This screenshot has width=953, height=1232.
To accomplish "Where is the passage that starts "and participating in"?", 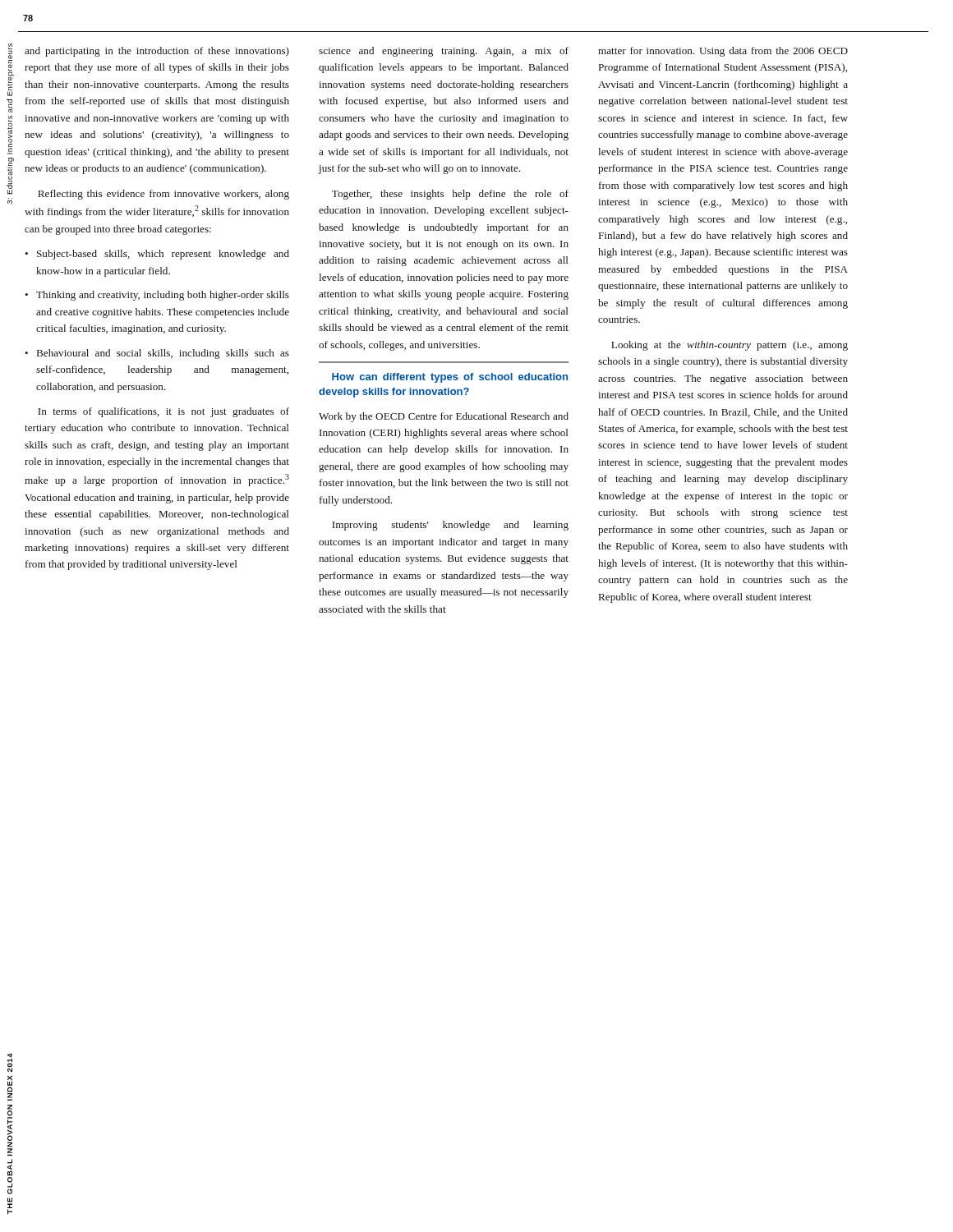I will pos(157,110).
